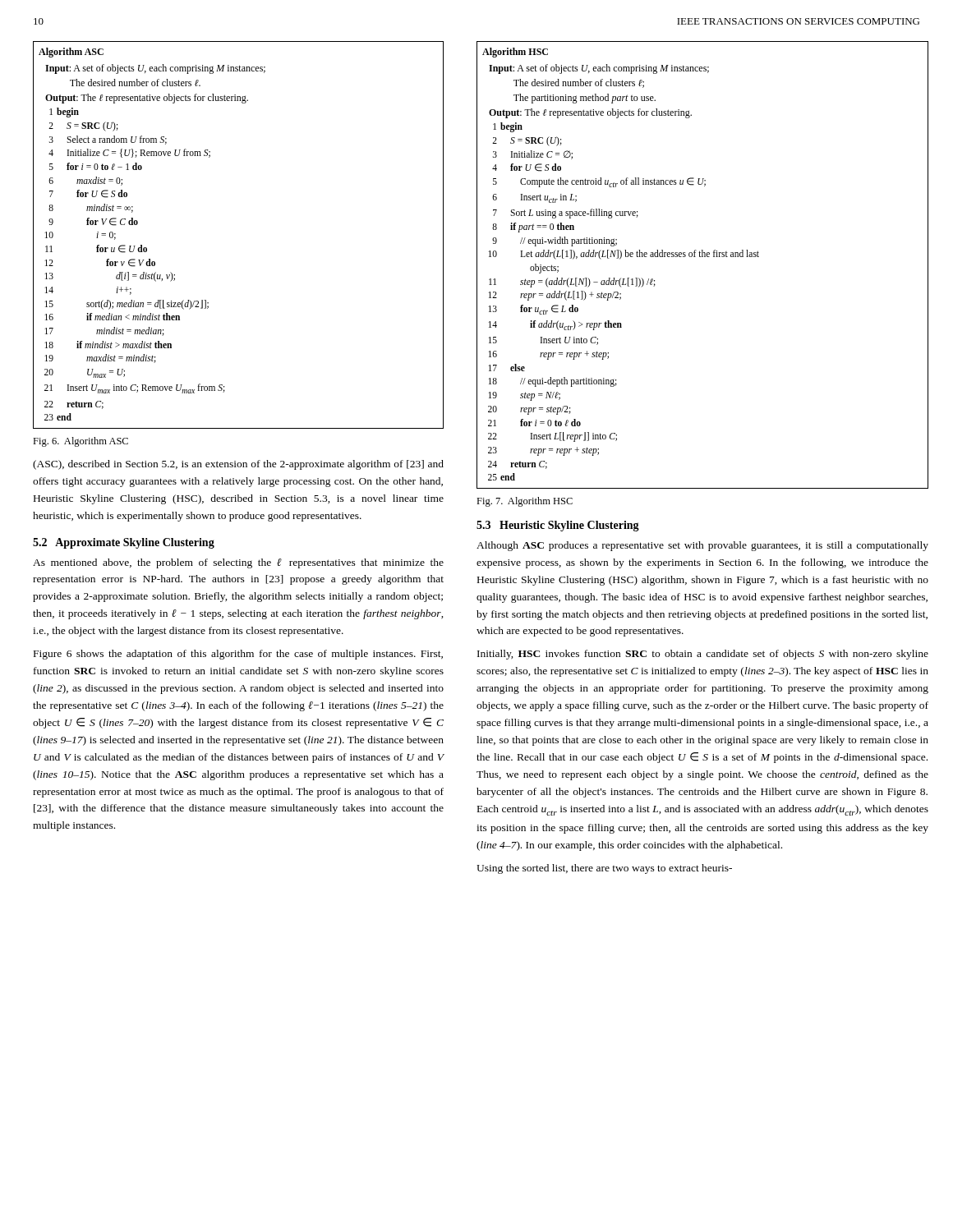Find the text block that reads "Using the sorted list, there are two ways"
Viewport: 953px width, 1232px height.
[x=604, y=867]
